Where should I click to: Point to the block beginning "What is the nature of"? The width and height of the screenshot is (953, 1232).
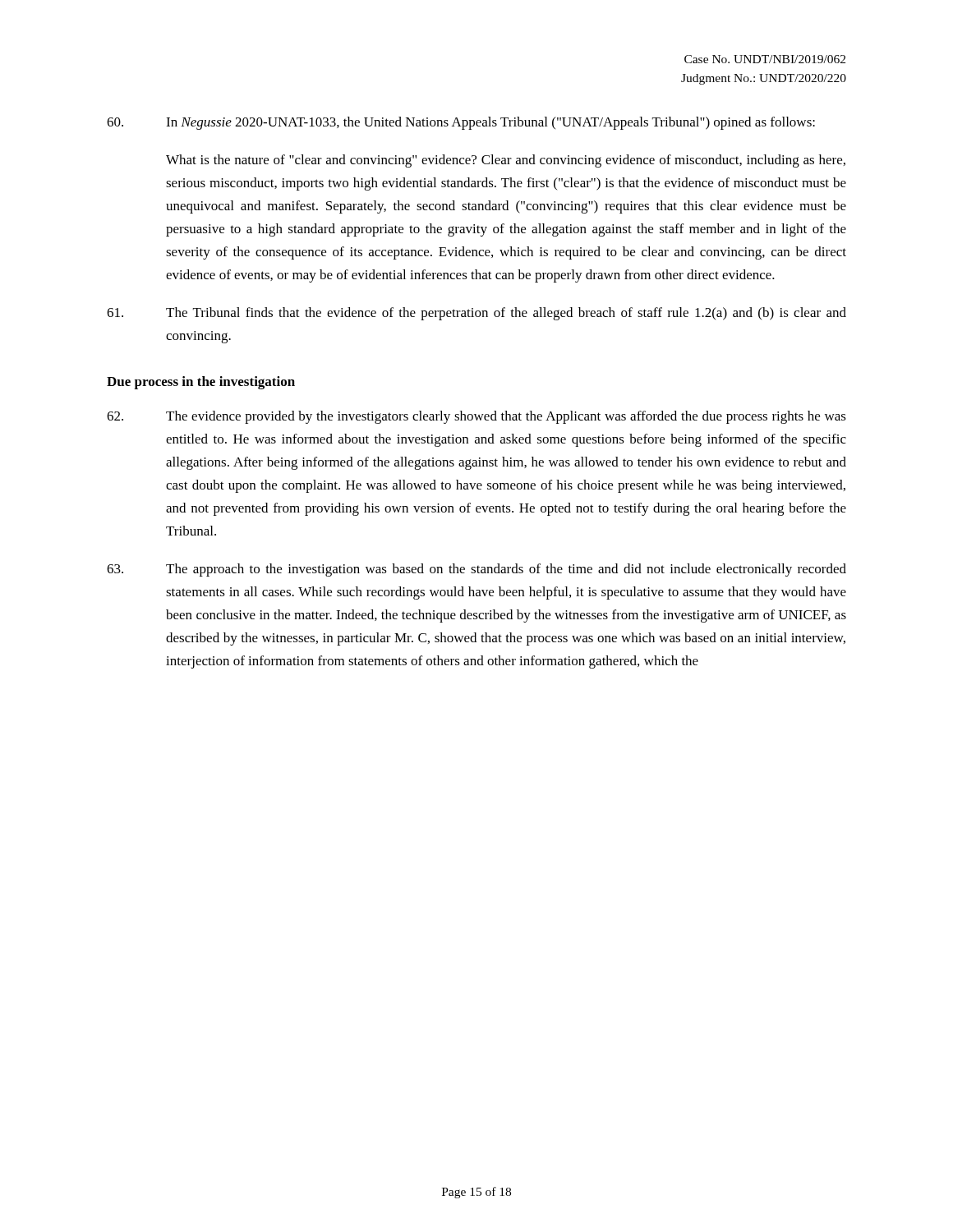(x=506, y=217)
